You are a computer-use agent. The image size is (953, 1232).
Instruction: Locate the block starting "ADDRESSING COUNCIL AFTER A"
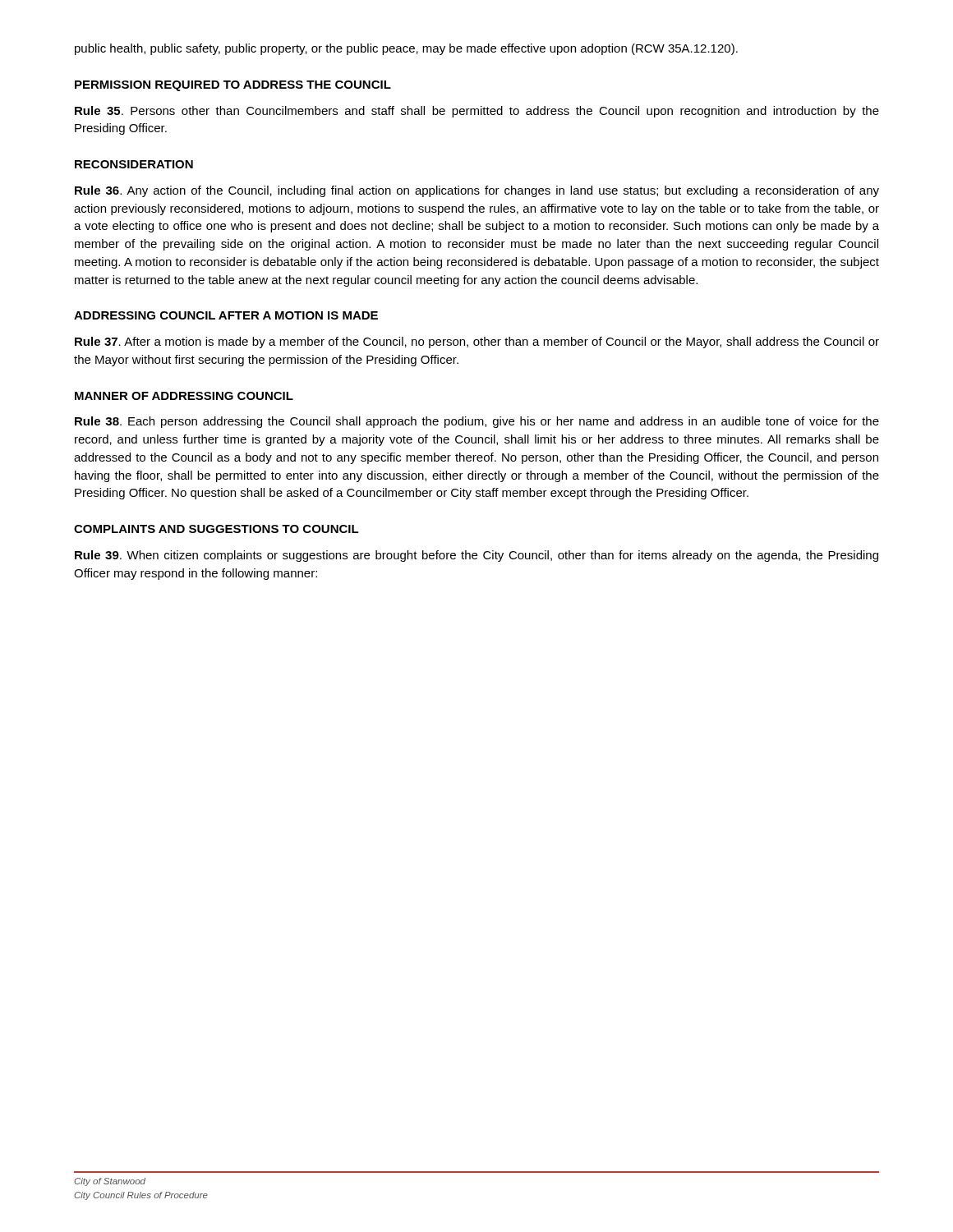coord(226,315)
